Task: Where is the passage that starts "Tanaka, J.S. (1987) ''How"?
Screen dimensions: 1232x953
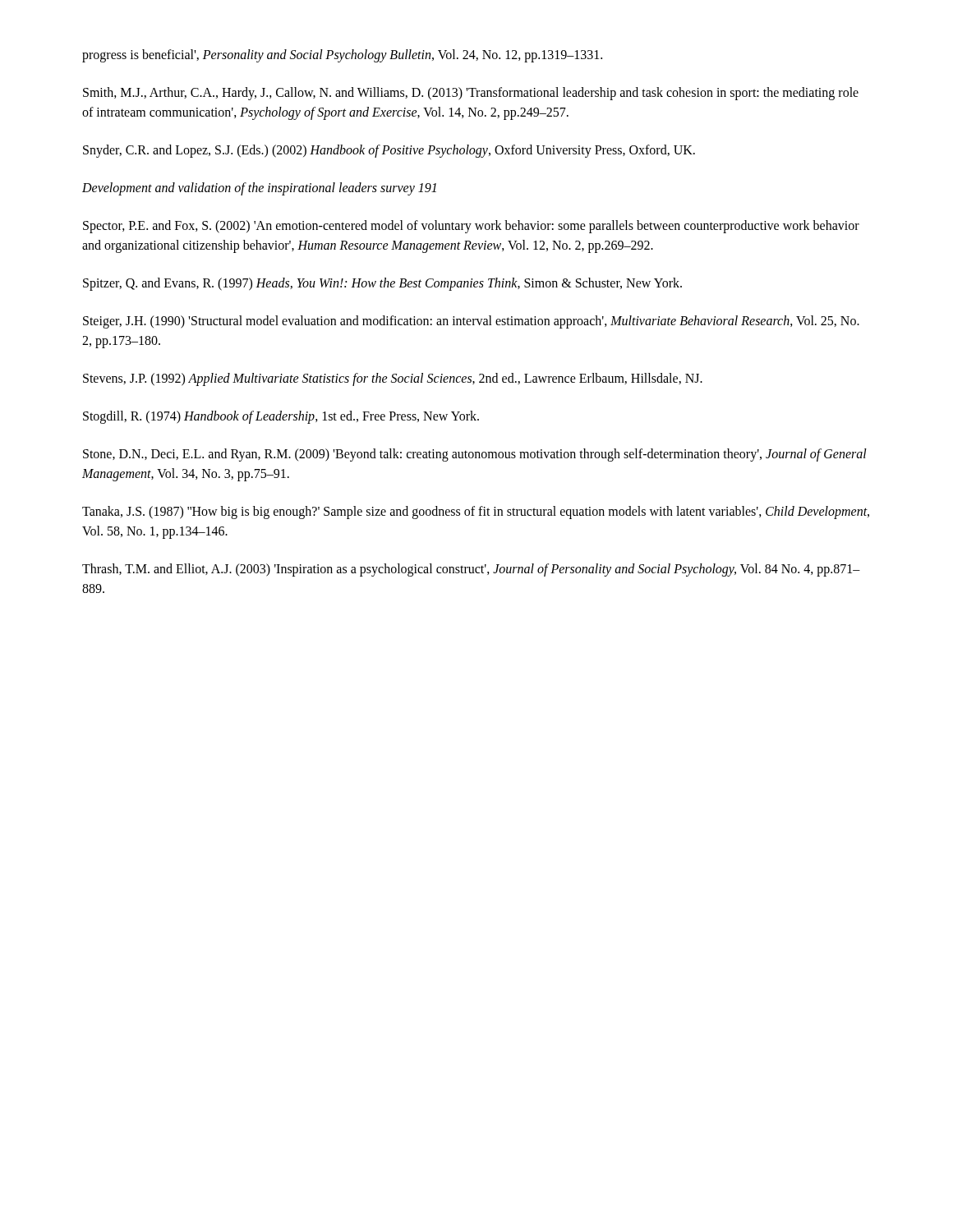Action: (476, 521)
